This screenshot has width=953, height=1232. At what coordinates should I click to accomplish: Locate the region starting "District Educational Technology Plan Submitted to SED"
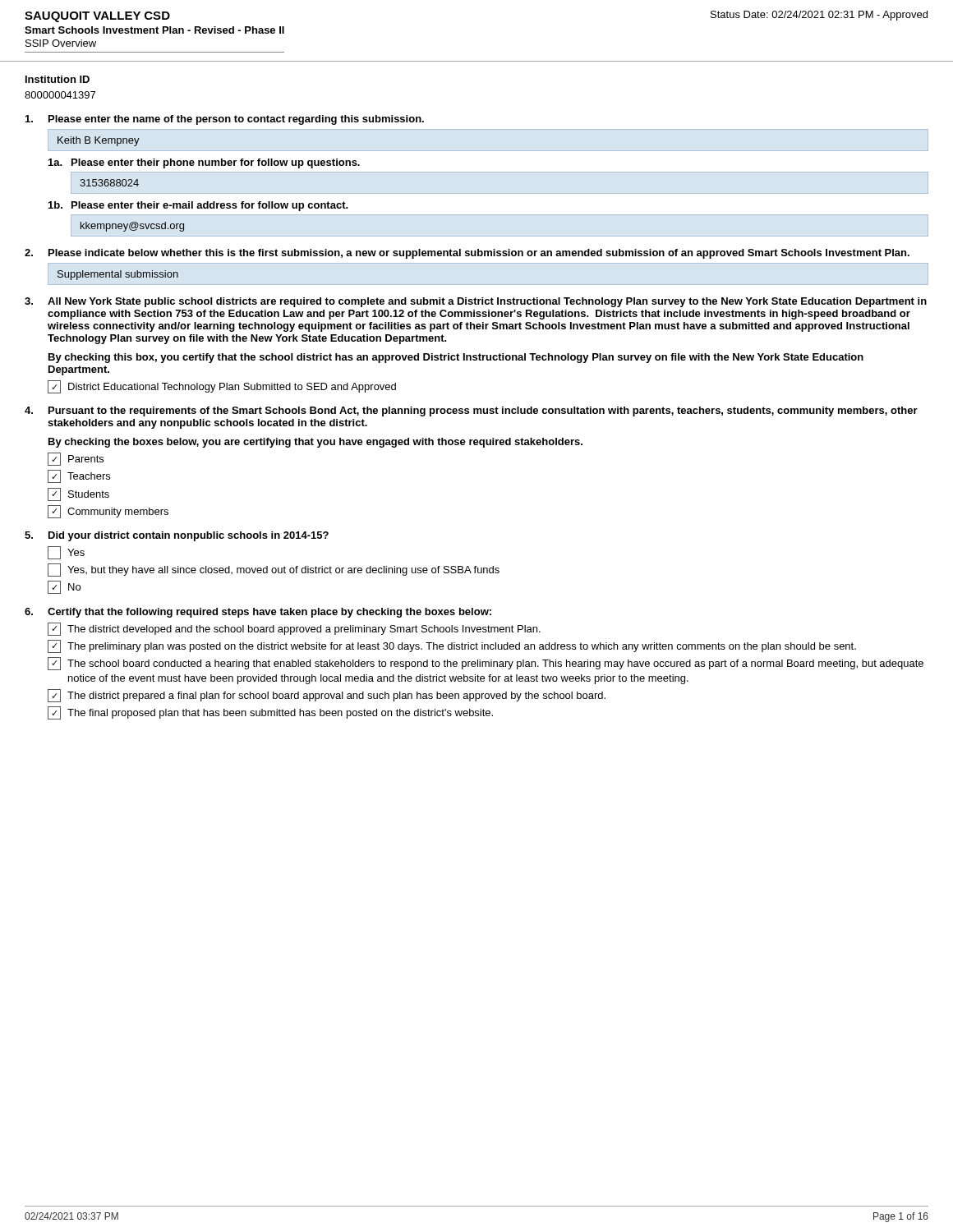click(222, 387)
